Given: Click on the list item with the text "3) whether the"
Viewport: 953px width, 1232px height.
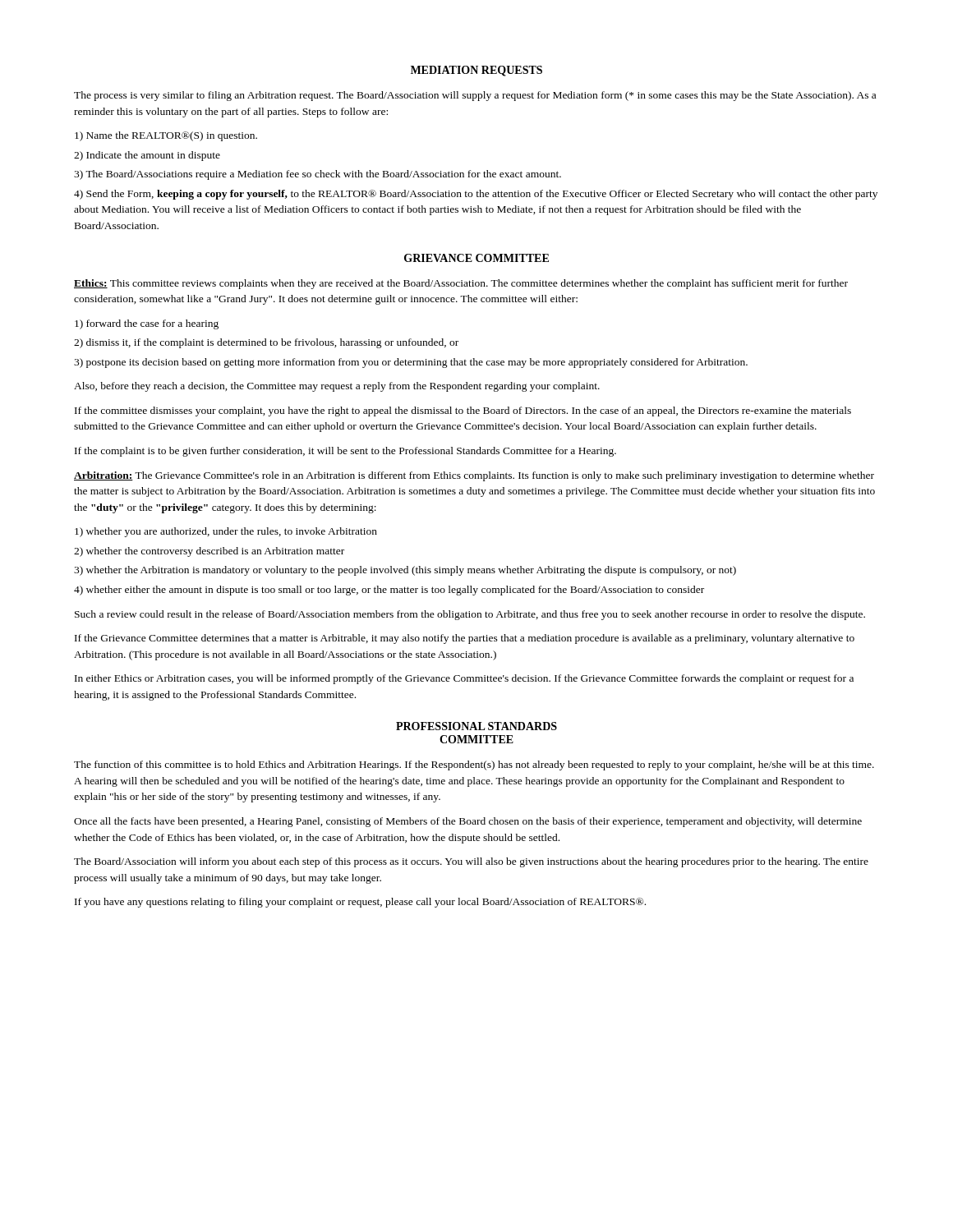Looking at the screenshot, I should point(405,570).
